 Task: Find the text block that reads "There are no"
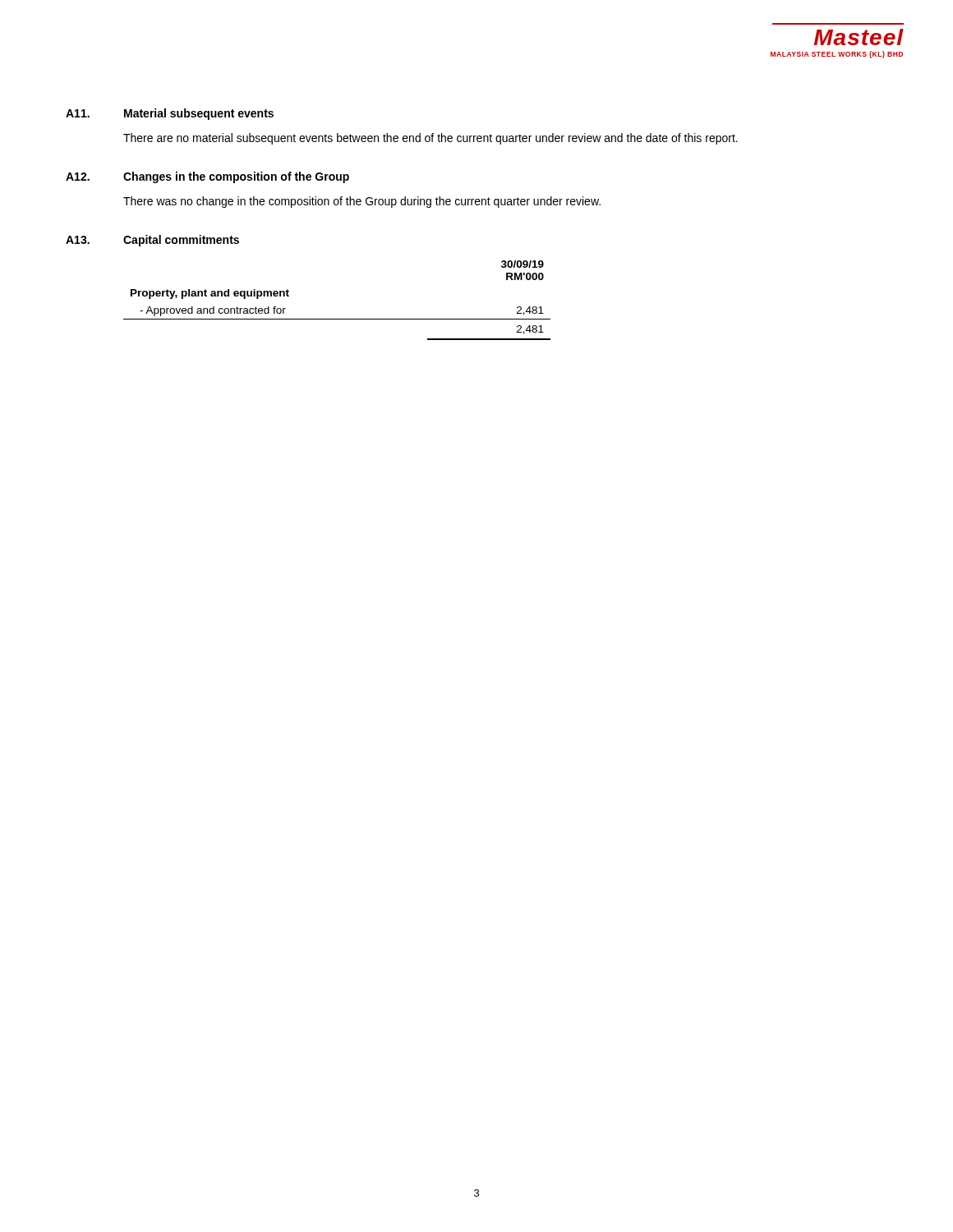point(431,138)
